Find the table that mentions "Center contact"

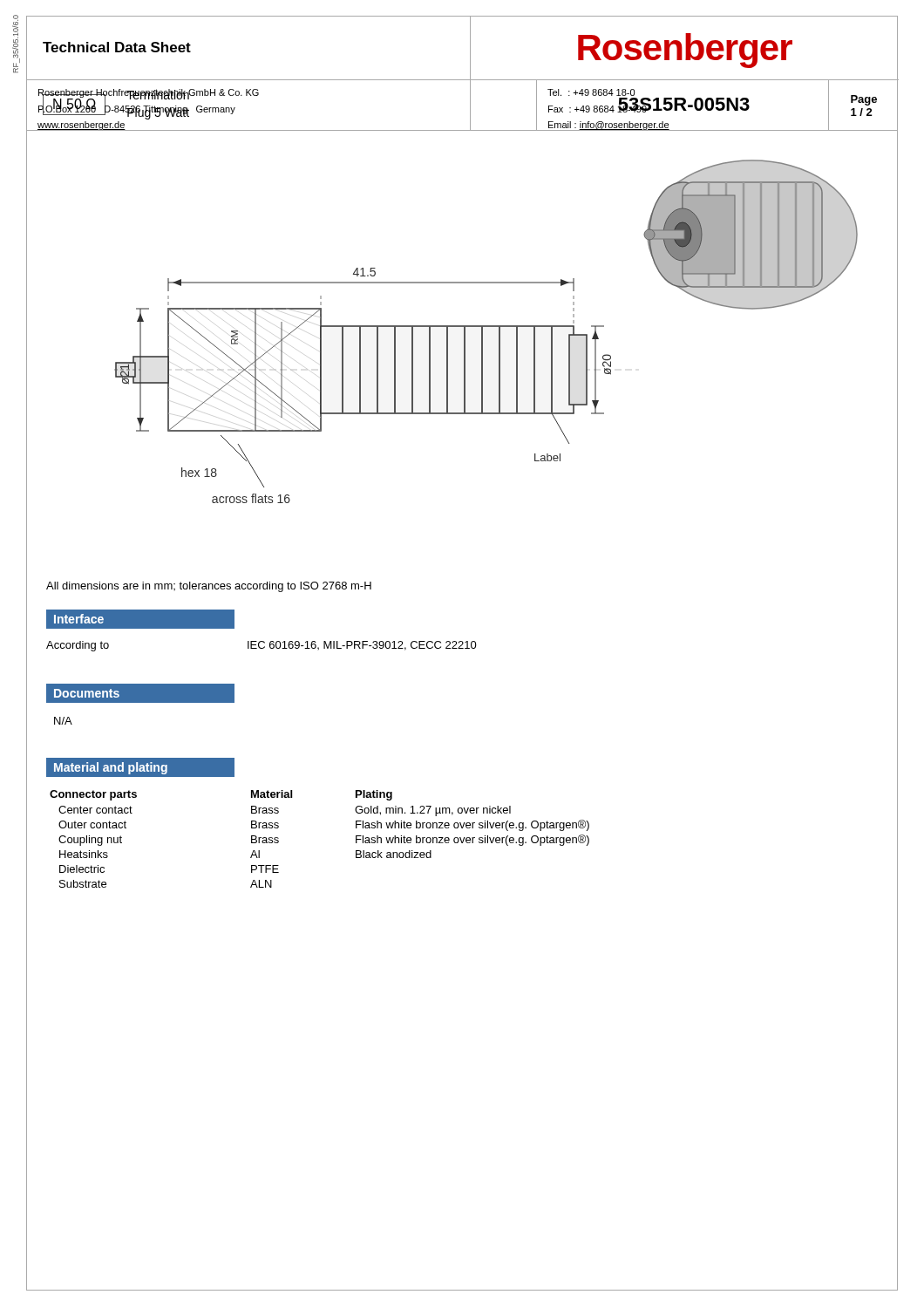456,838
